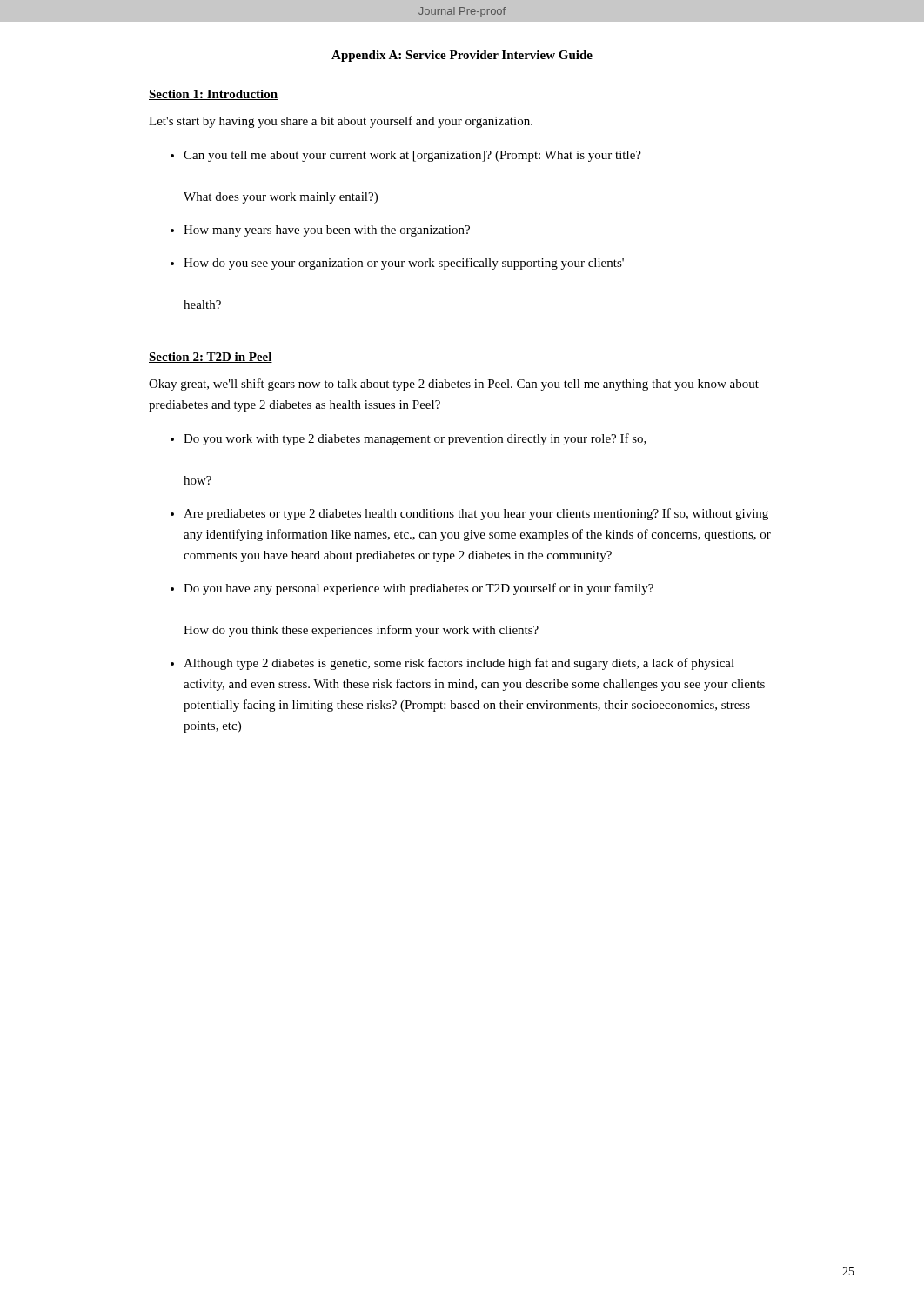Point to the block beginning "Okay great, we'll shift"
Image resolution: width=924 pixels, height=1305 pixels.
click(454, 394)
